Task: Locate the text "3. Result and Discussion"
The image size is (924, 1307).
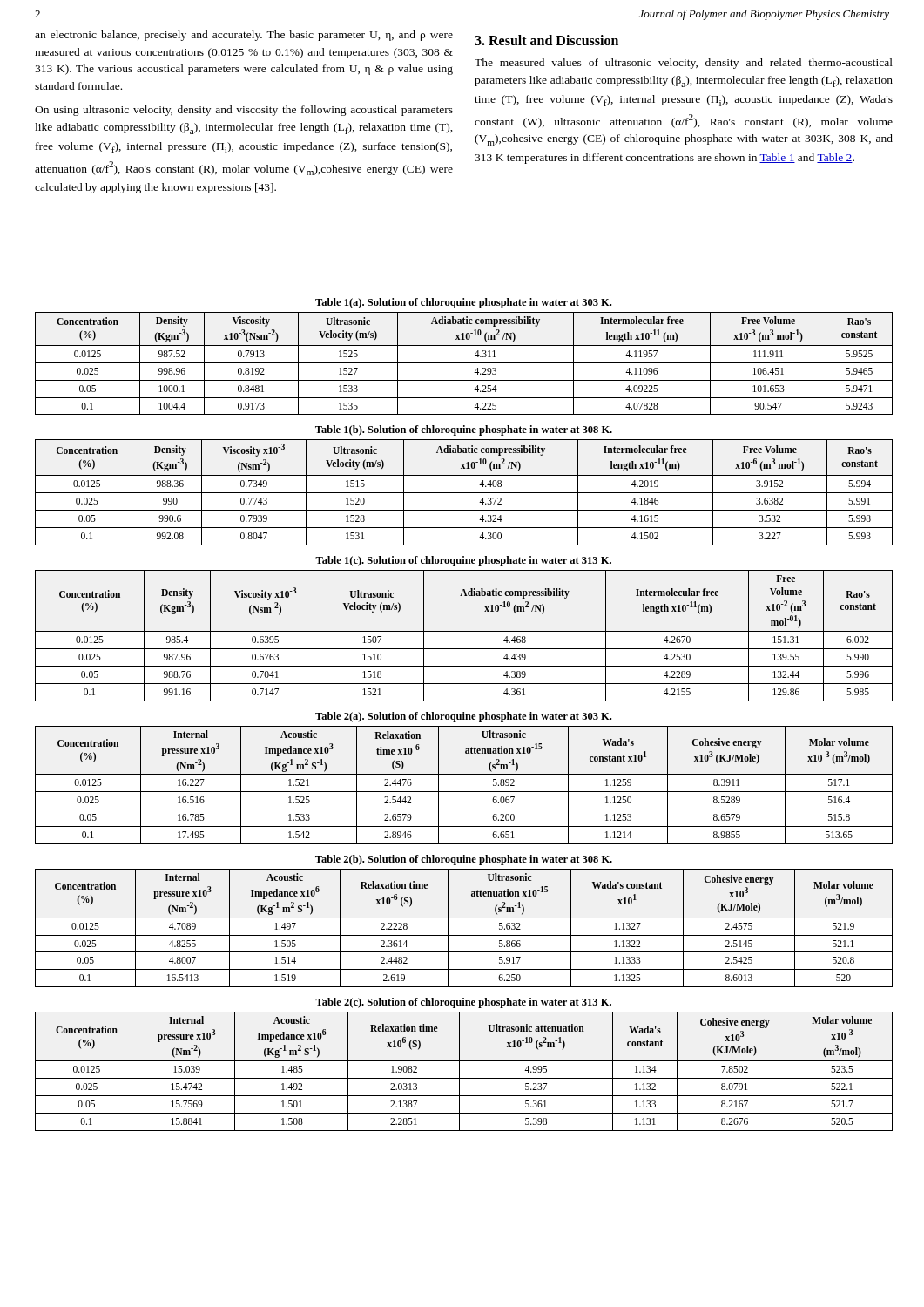Action: click(546, 40)
